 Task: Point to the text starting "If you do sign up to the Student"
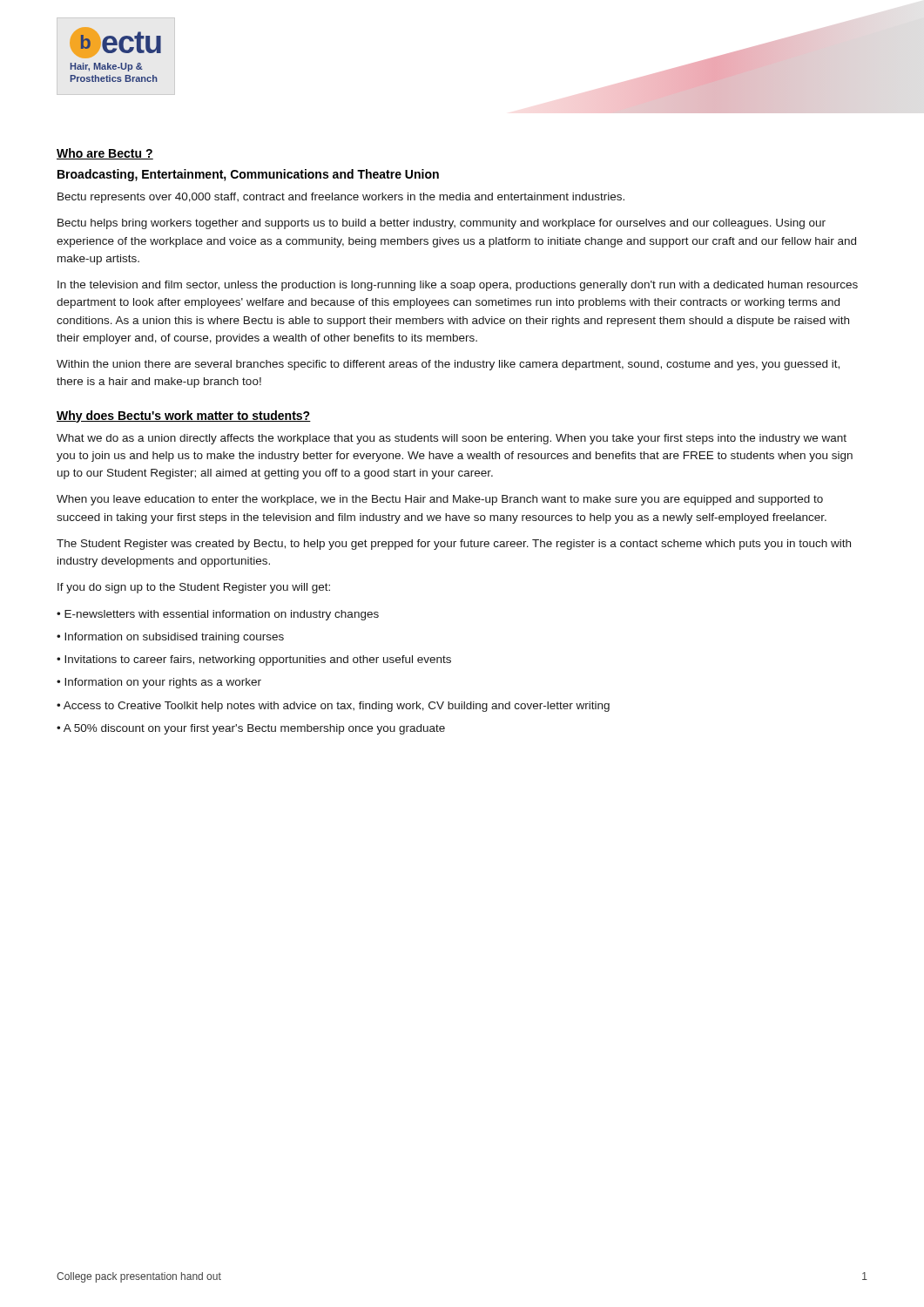[194, 587]
